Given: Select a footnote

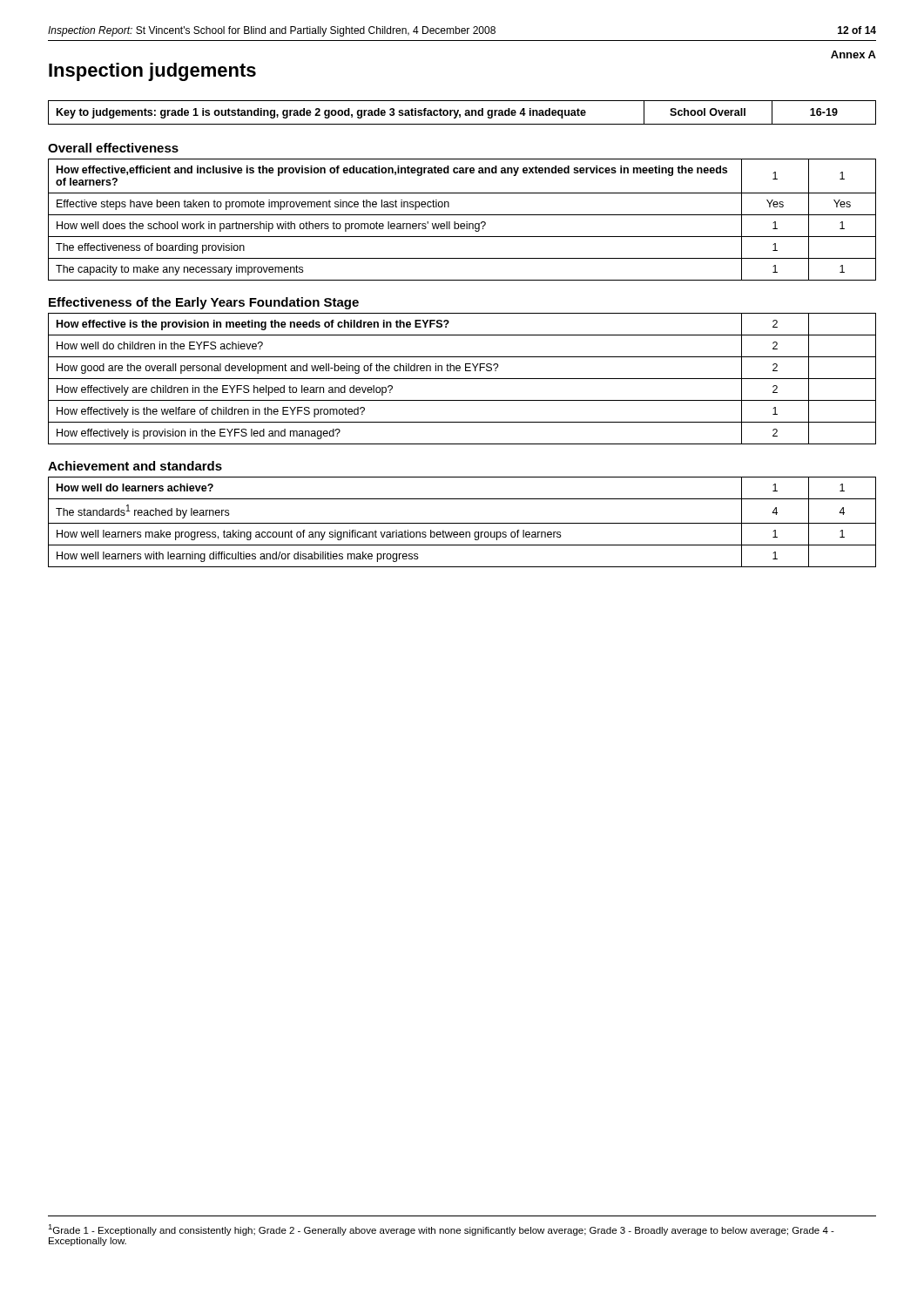Looking at the screenshot, I should click(441, 1234).
